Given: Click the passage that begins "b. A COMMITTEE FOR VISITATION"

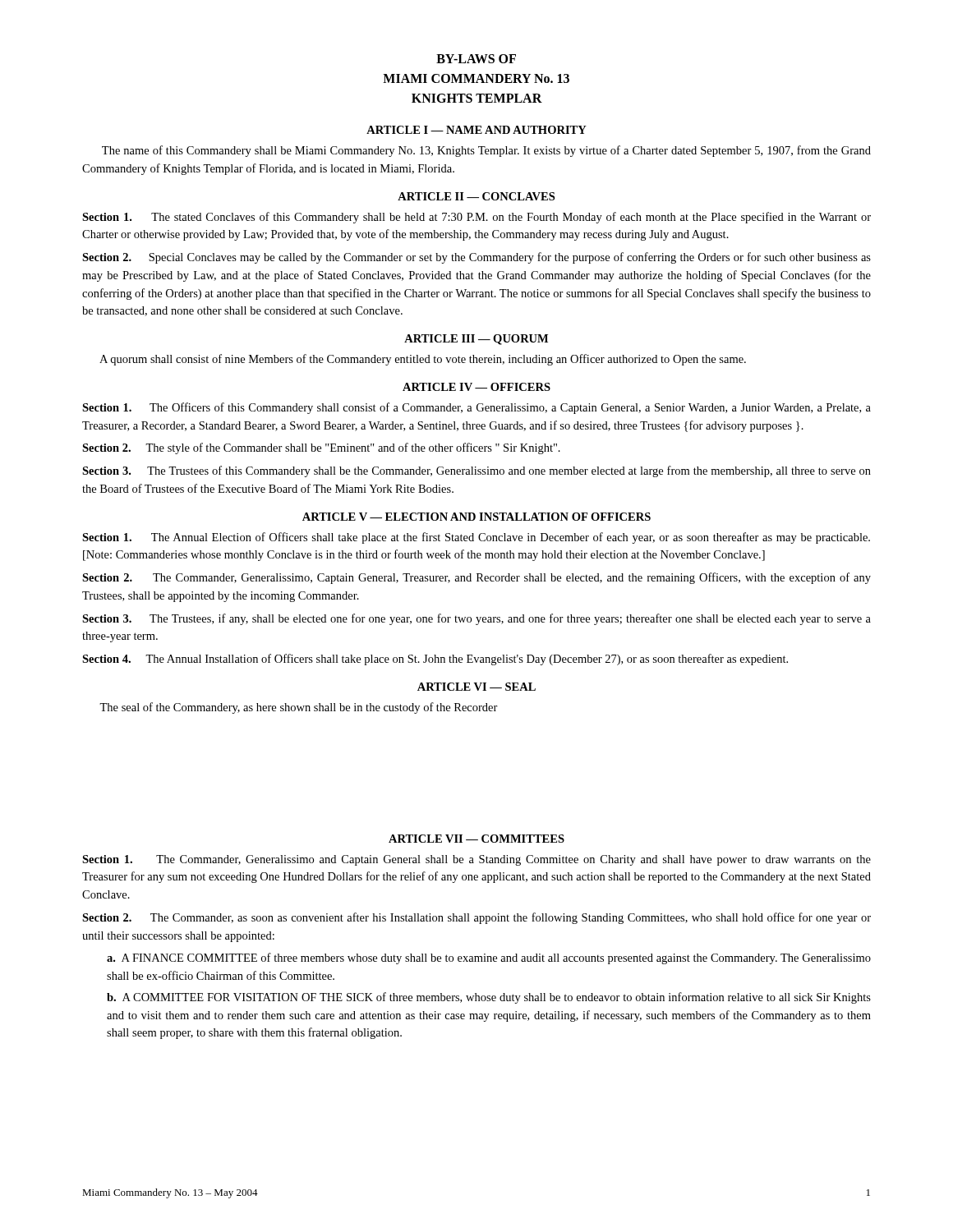Looking at the screenshot, I should pyautogui.click(x=489, y=1015).
